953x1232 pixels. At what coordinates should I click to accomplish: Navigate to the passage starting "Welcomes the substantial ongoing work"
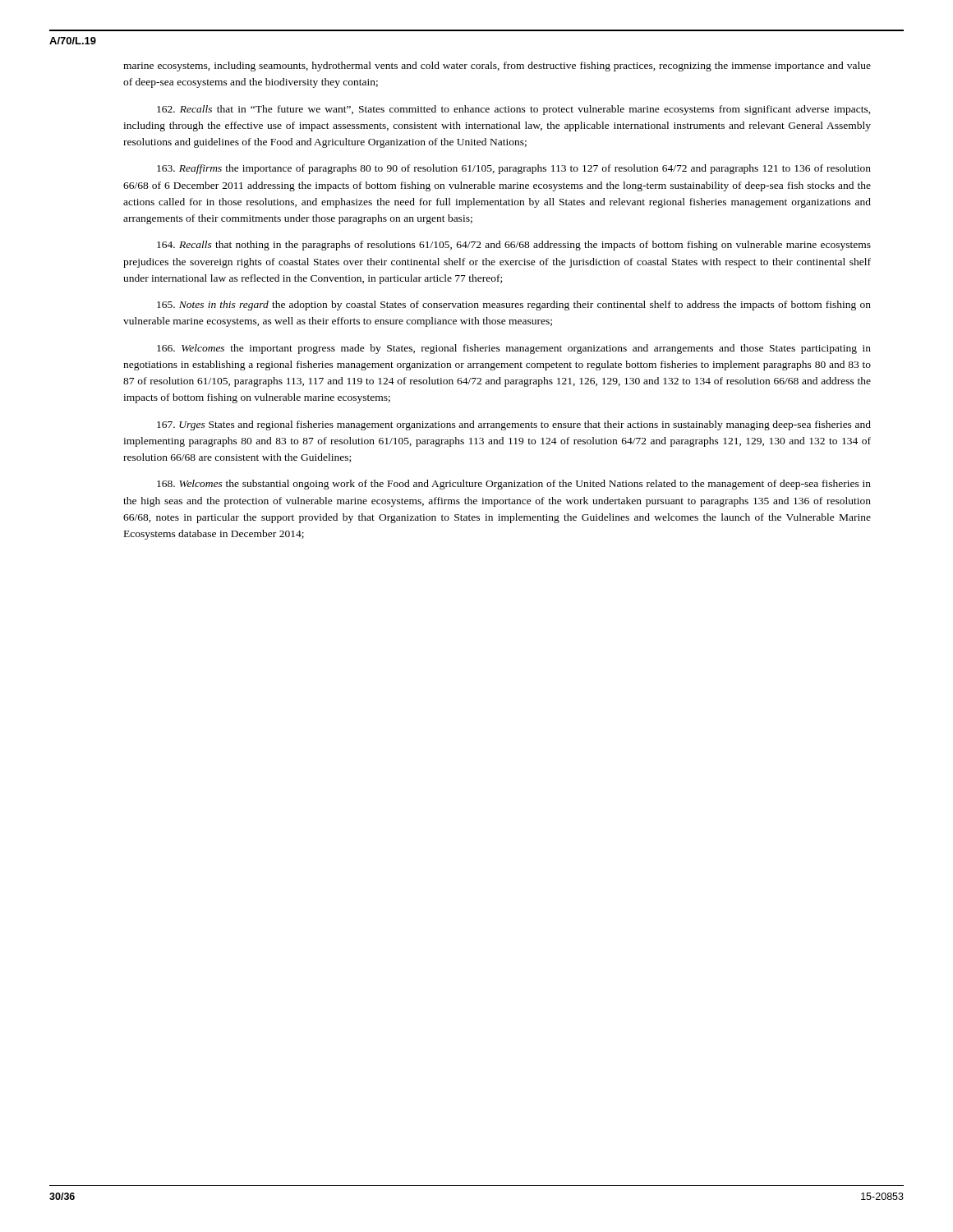[x=497, y=509]
